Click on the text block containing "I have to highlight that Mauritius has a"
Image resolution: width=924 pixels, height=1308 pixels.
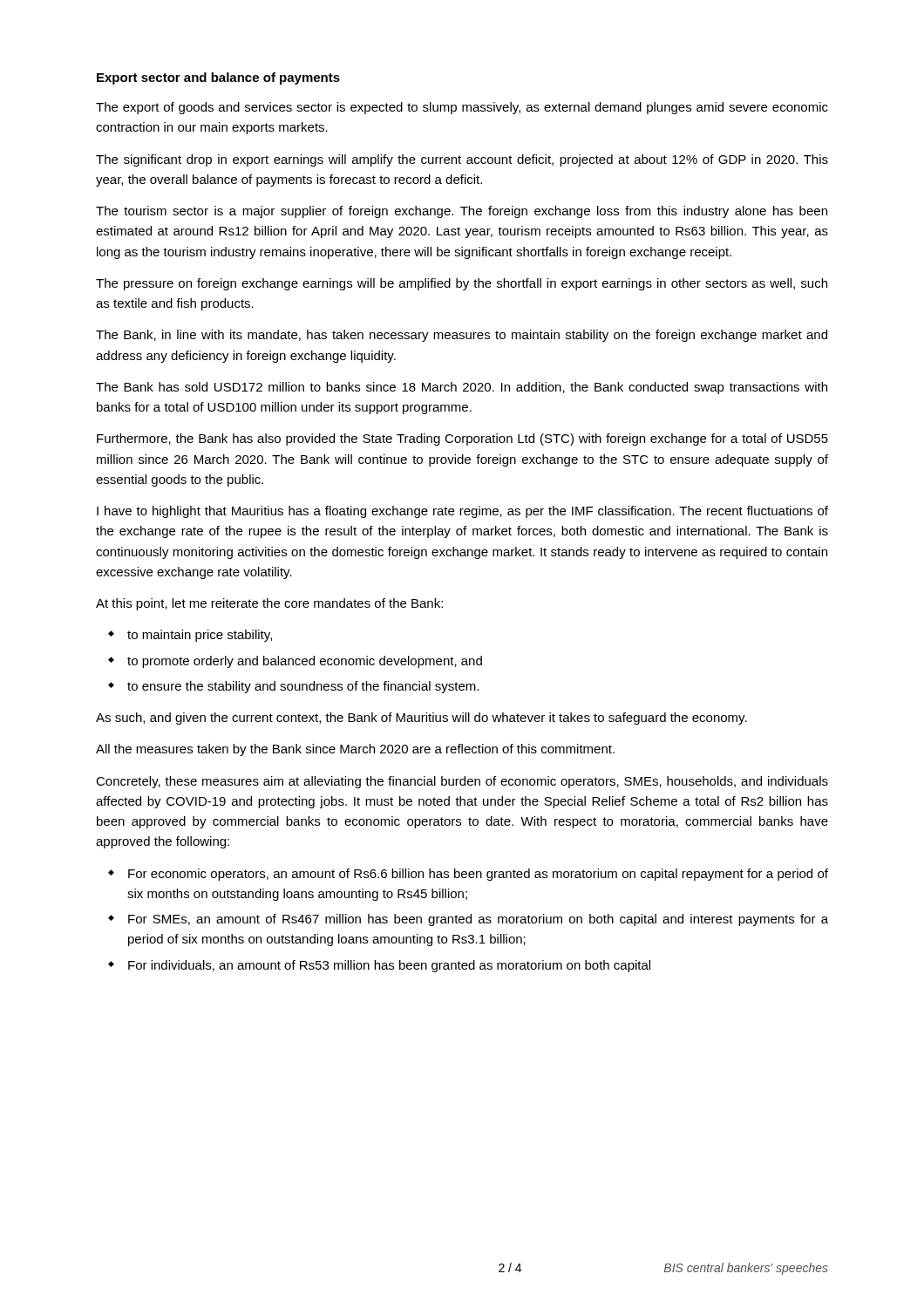click(462, 541)
